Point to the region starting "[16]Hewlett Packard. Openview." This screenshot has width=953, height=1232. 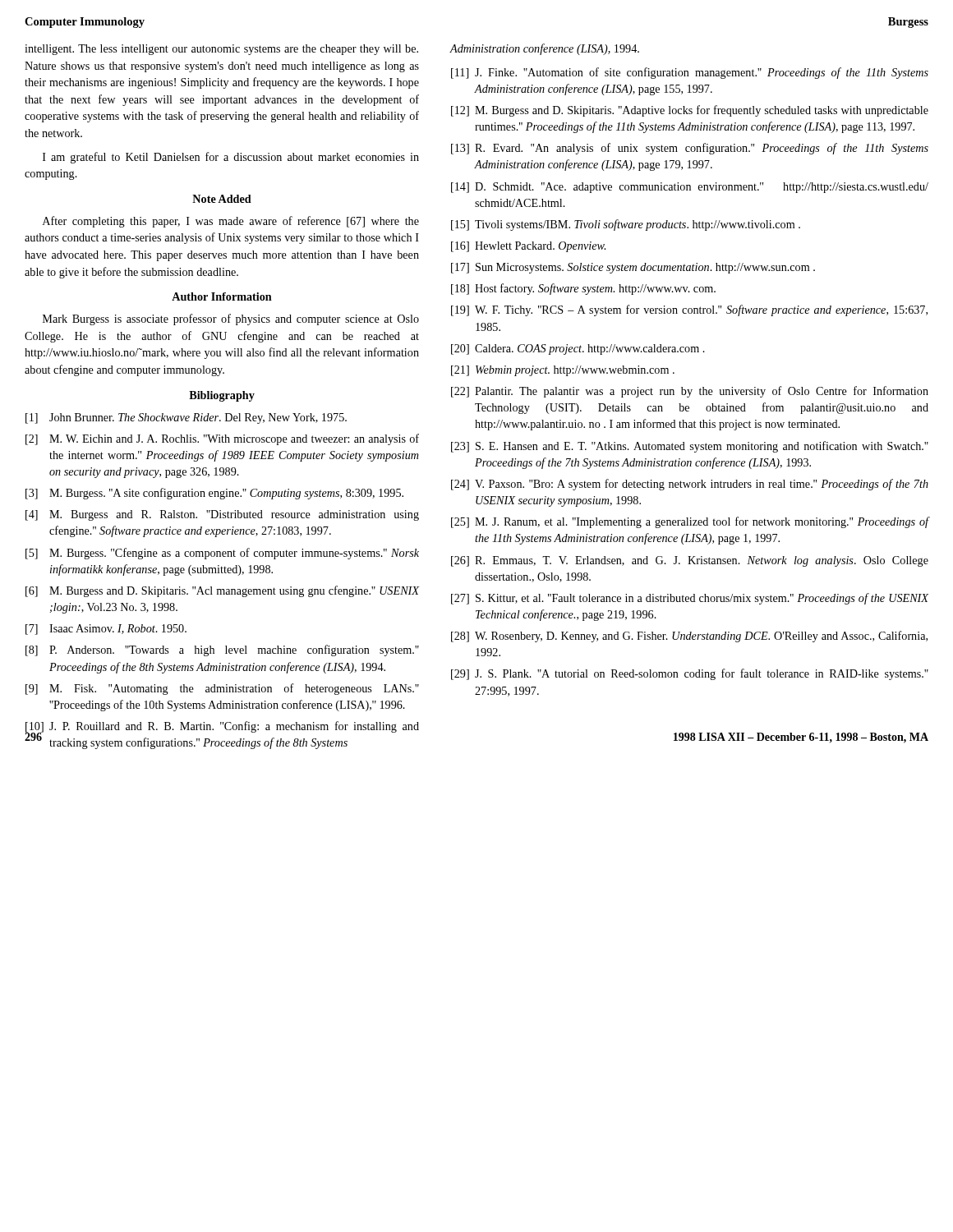[x=528, y=247]
